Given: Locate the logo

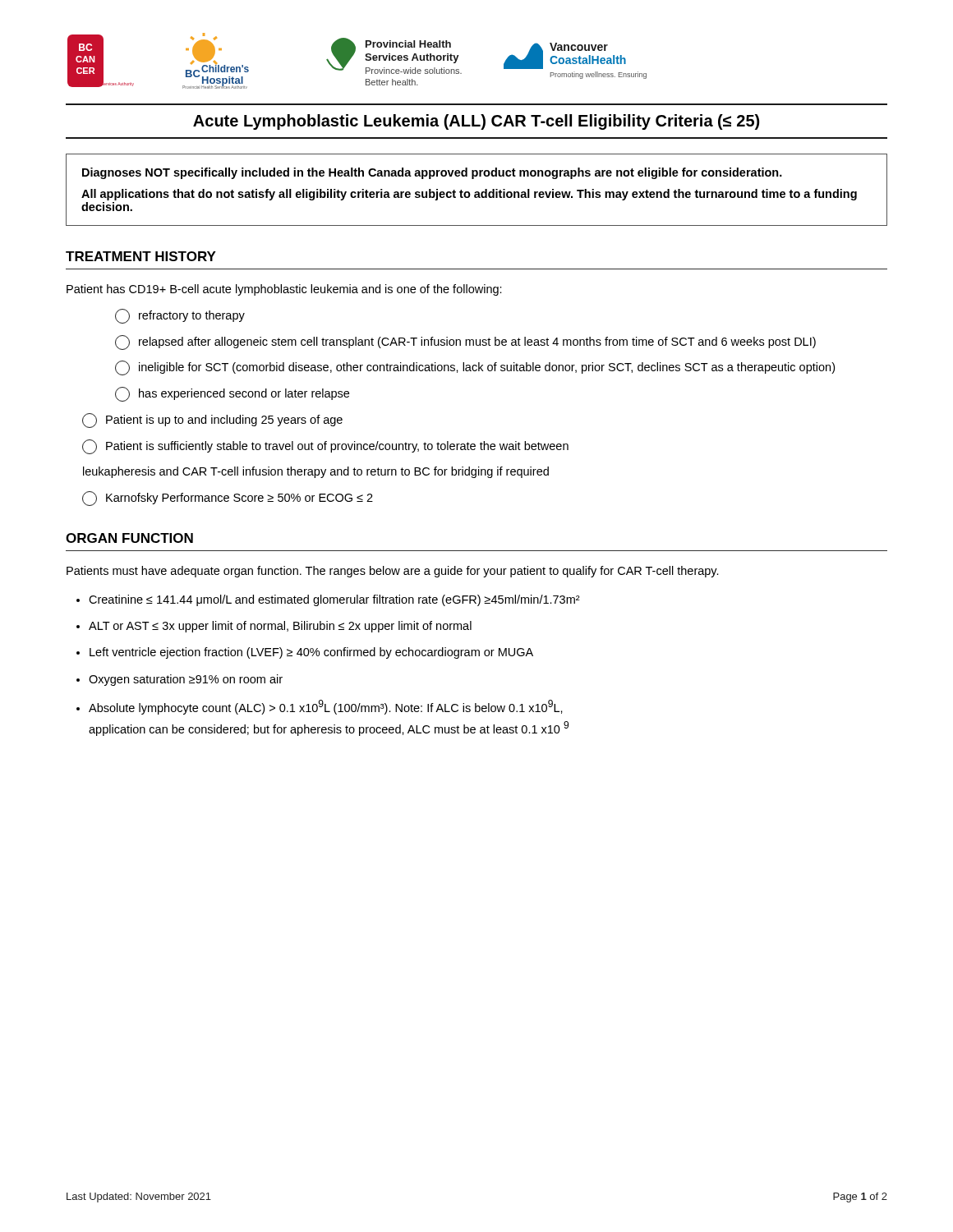Looking at the screenshot, I should (476, 61).
